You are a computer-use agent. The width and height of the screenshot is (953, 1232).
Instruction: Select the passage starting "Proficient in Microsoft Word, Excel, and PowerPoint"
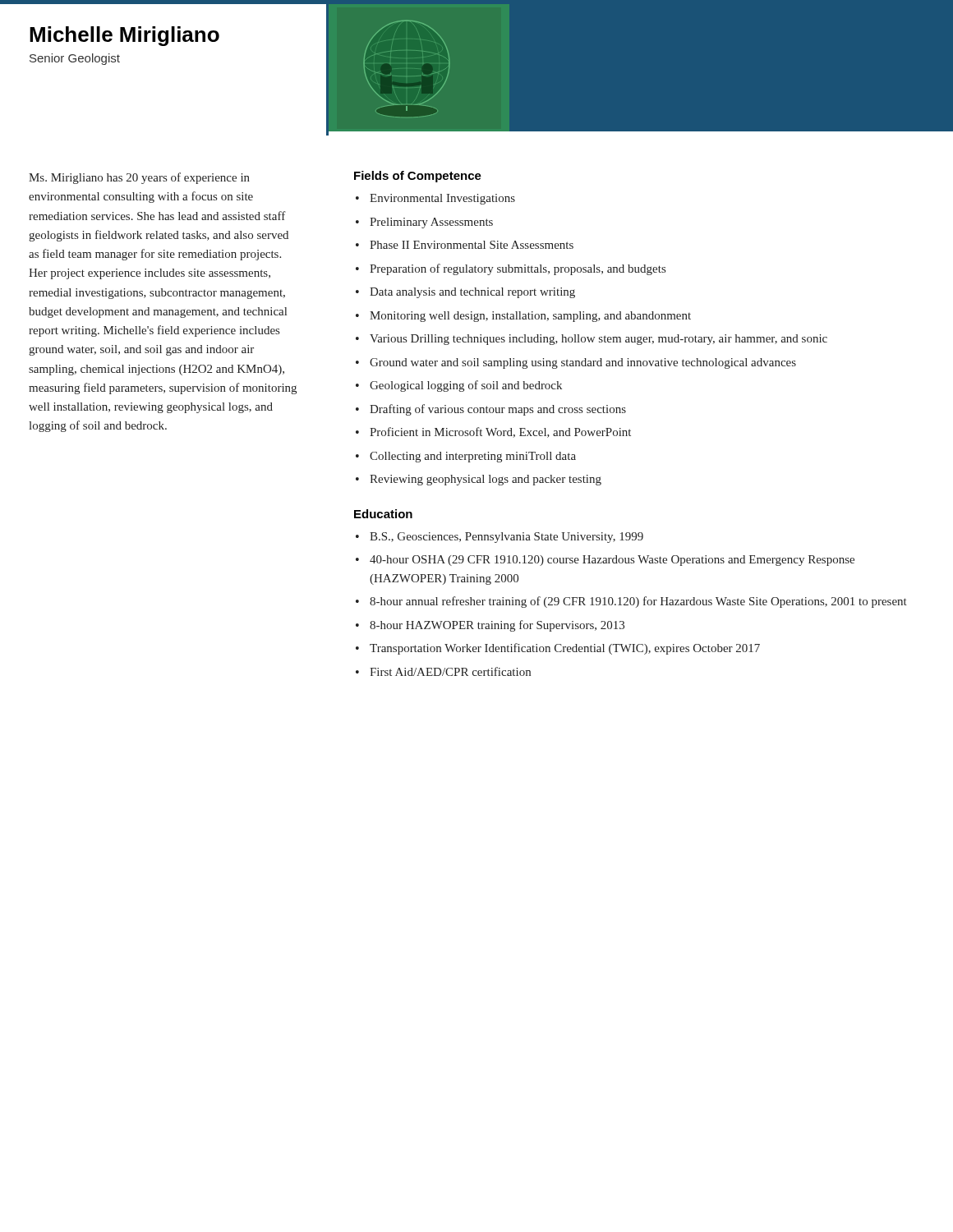(501, 432)
